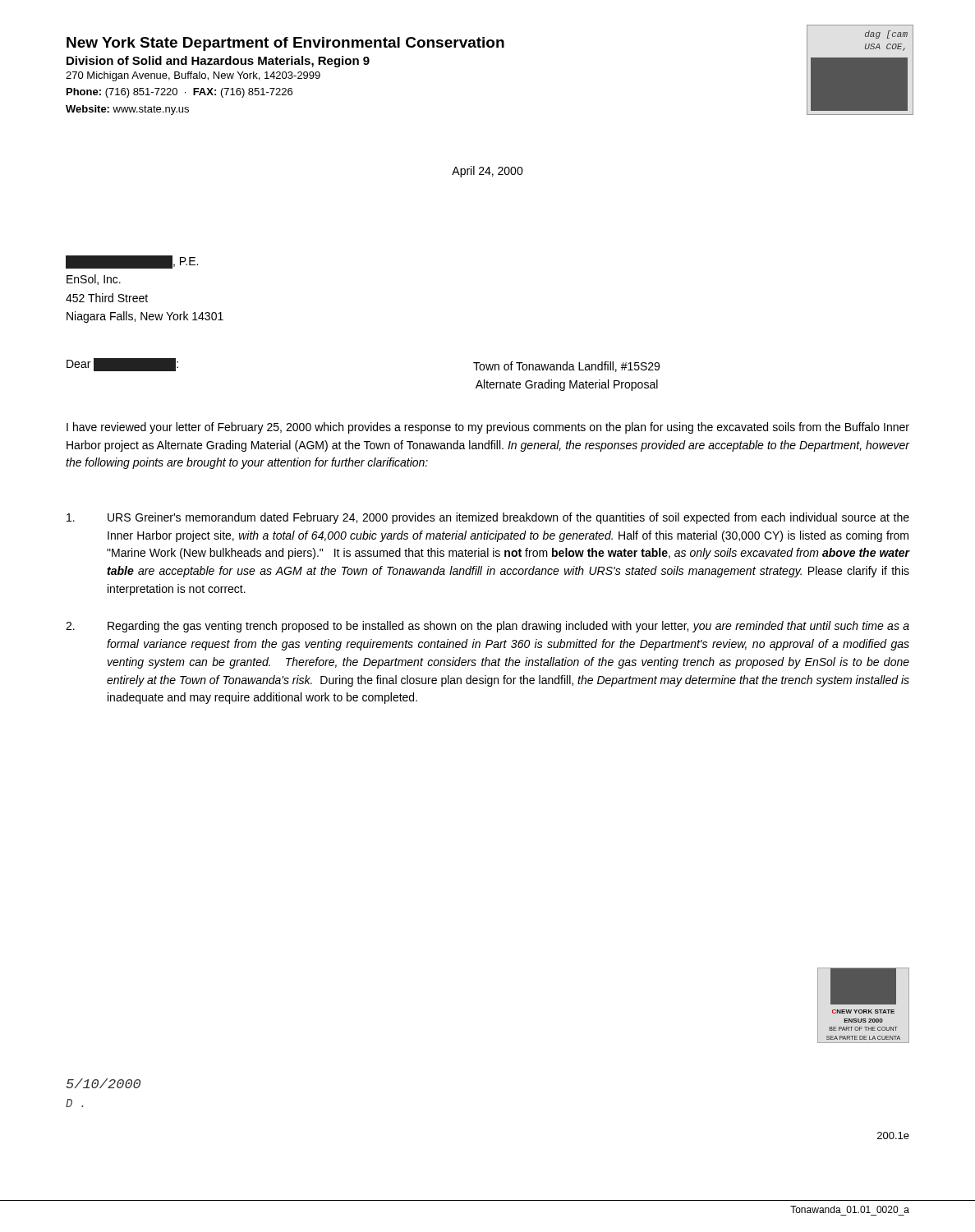Locate the text containing "D ."
975x1232 pixels.
(x=86, y=1104)
